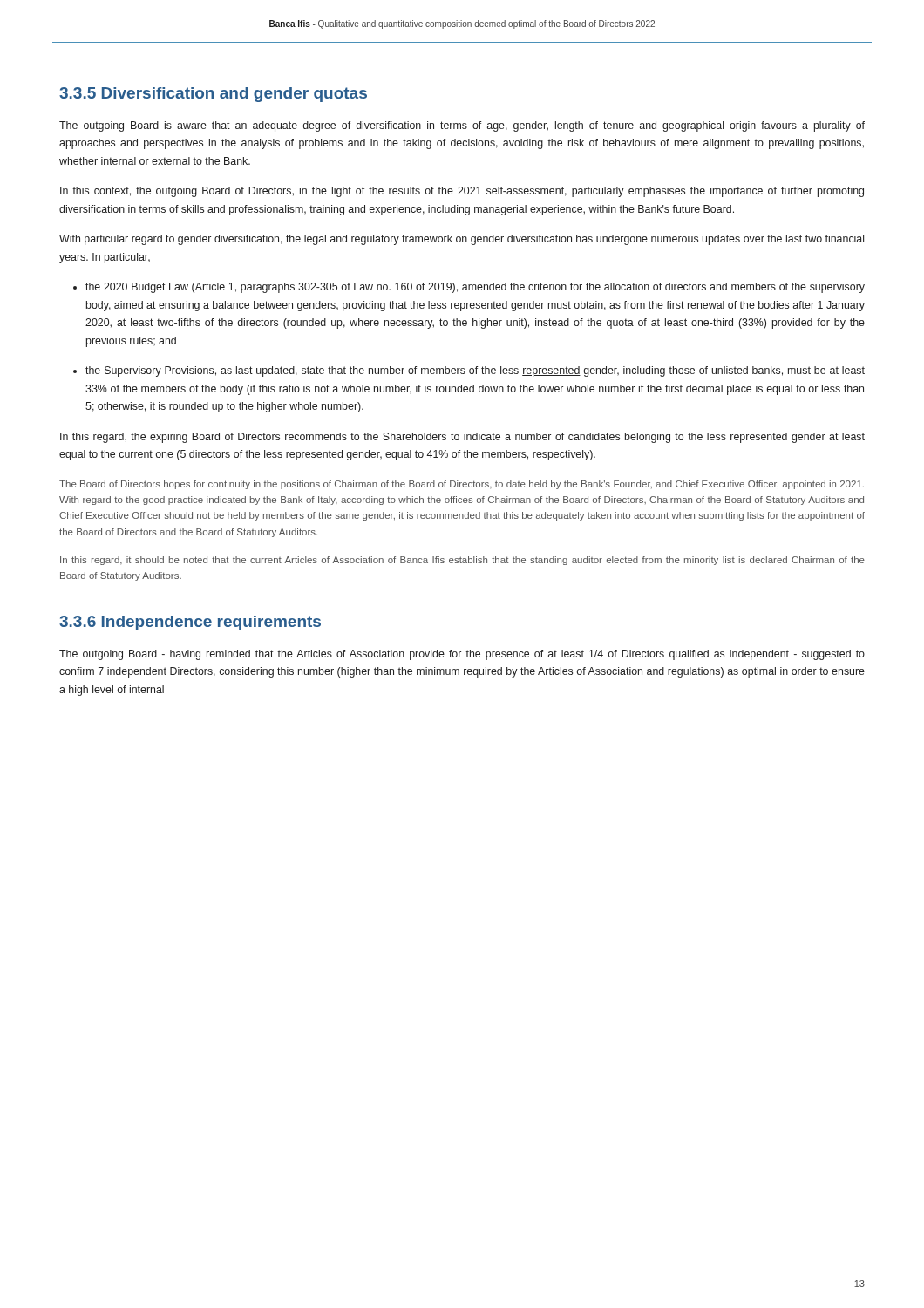The image size is (924, 1308).
Task: Locate the passage starting "The Board of Directors hopes for continuity"
Action: click(462, 508)
